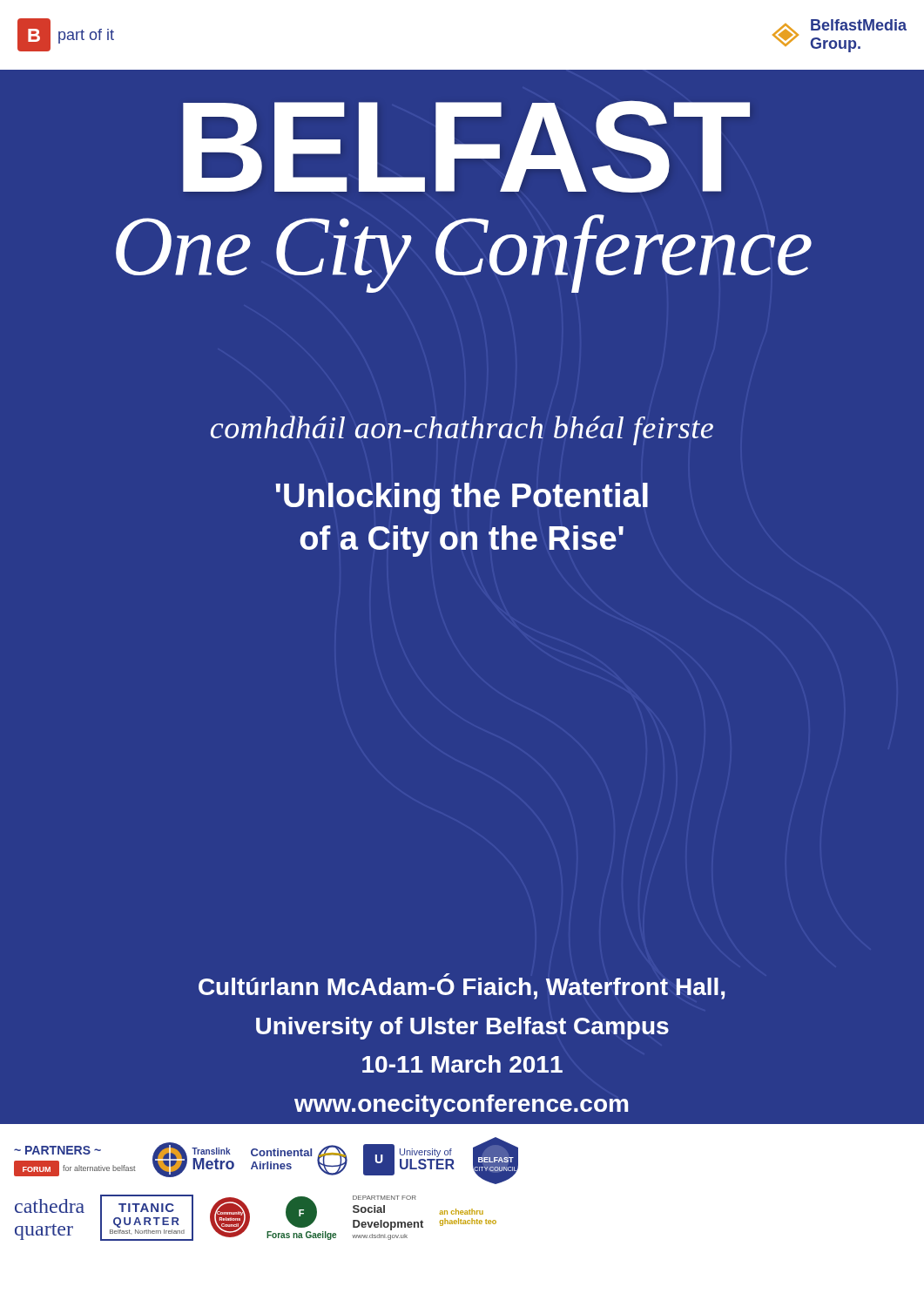Find the text block that reads "Cultúrlann McAdam-Ó Fiaich, Waterfront Hall, University"
The image size is (924, 1307).
(x=462, y=1046)
